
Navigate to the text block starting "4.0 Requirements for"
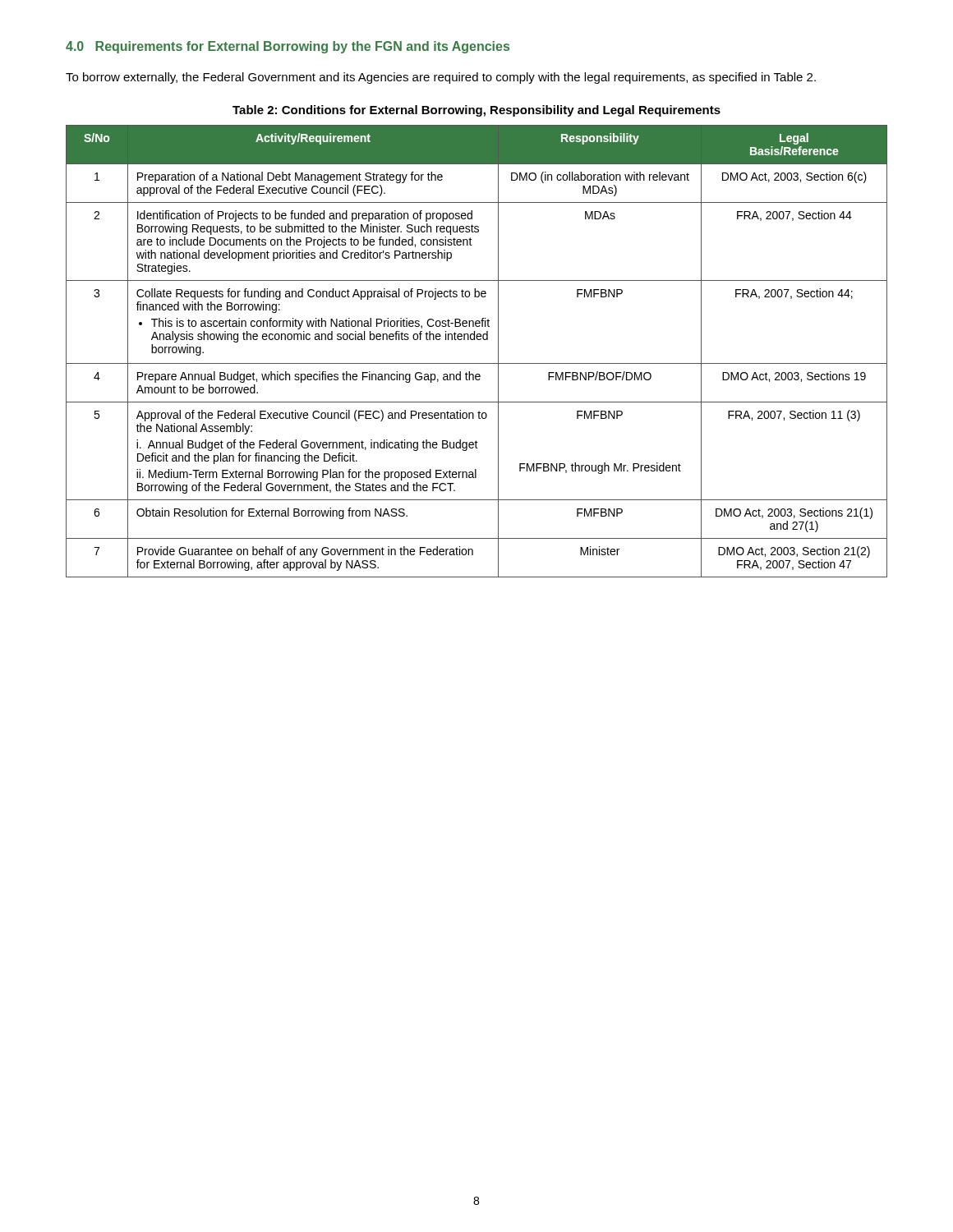(288, 46)
